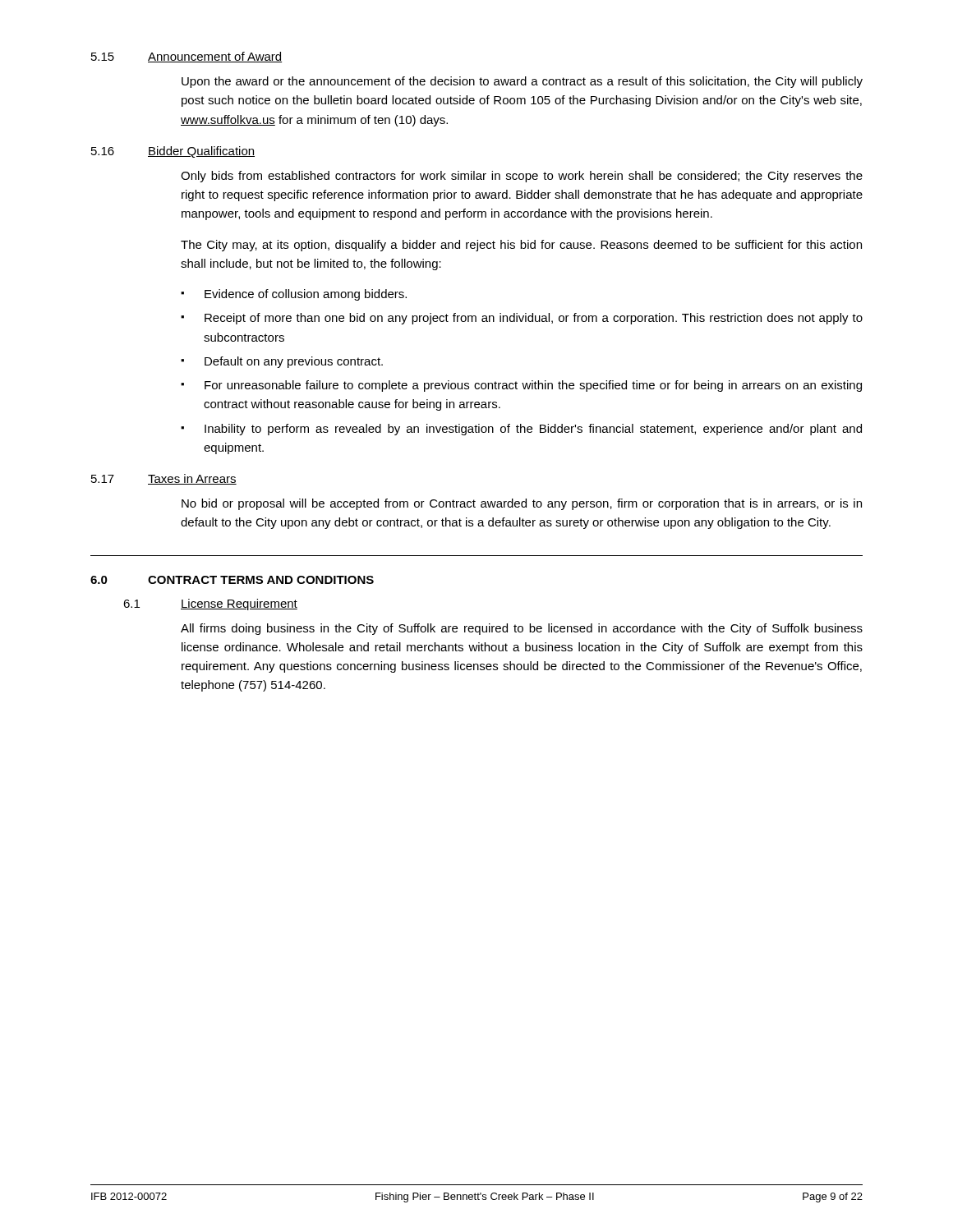Viewport: 953px width, 1232px height.
Task: Where is the passage that starts "Upon the award or"?
Action: (522, 100)
